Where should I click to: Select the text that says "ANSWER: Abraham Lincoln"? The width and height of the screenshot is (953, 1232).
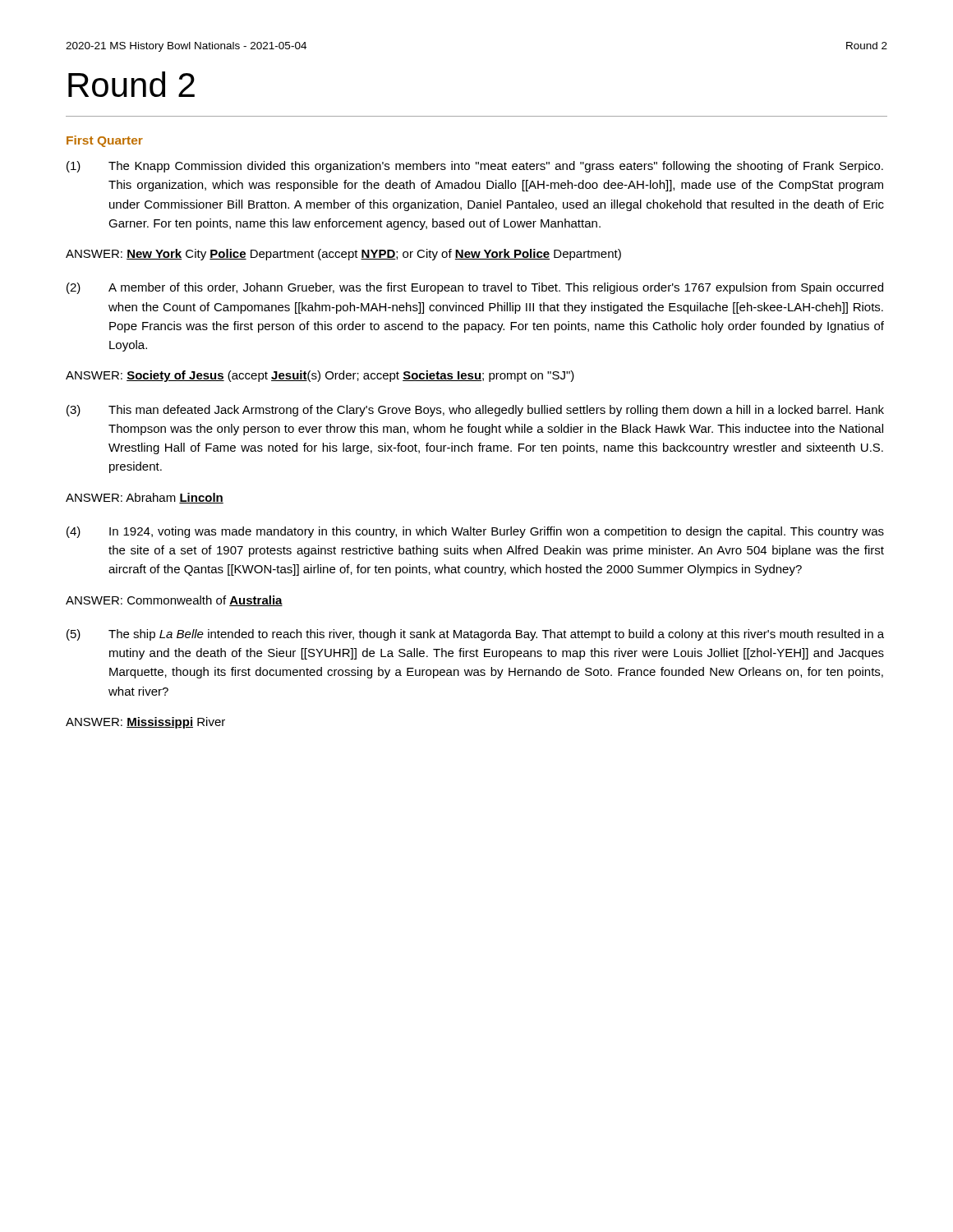(144, 497)
